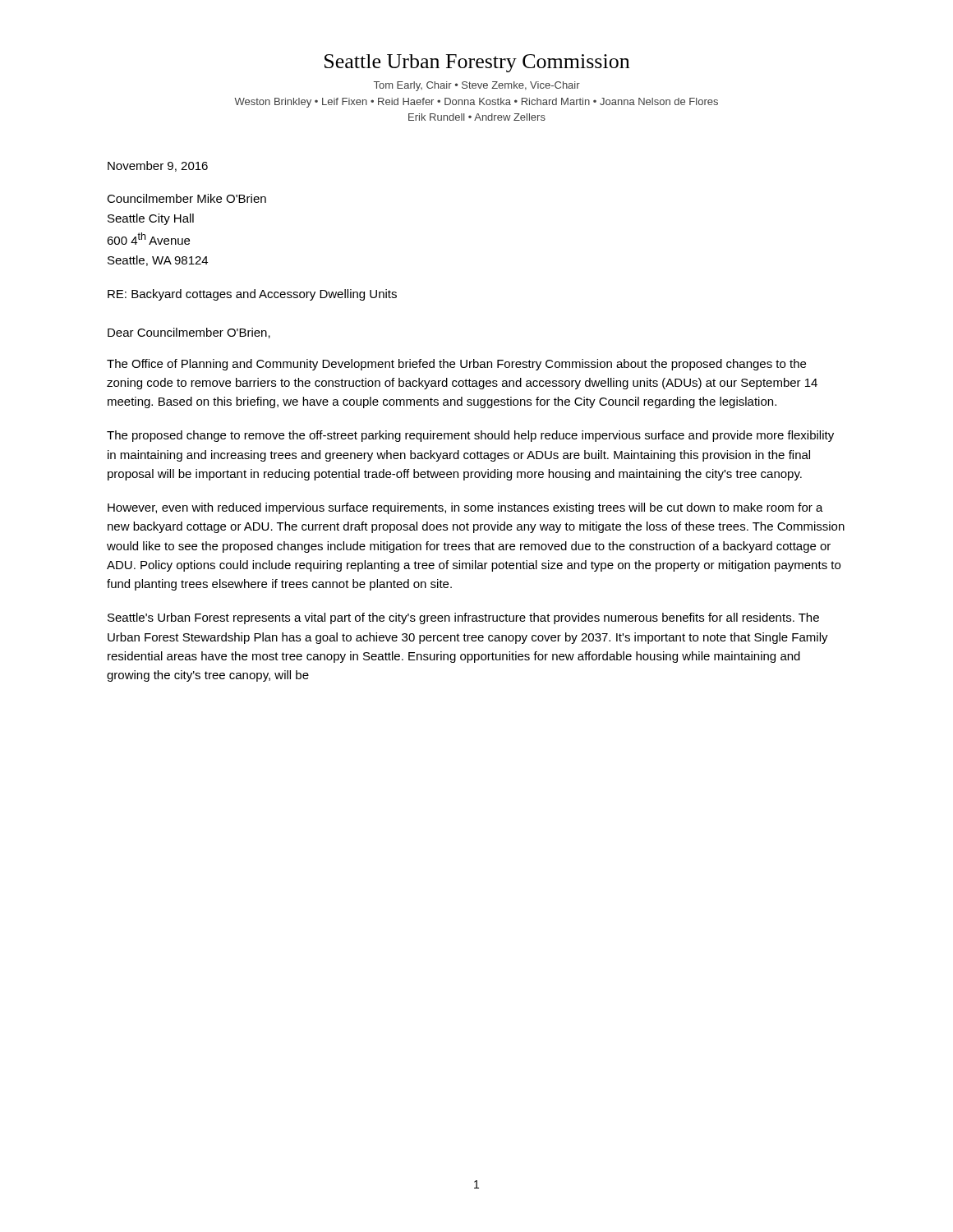The image size is (953, 1232).
Task: Click the passage that begins "The Office of Planning and"
Action: pos(462,382)
